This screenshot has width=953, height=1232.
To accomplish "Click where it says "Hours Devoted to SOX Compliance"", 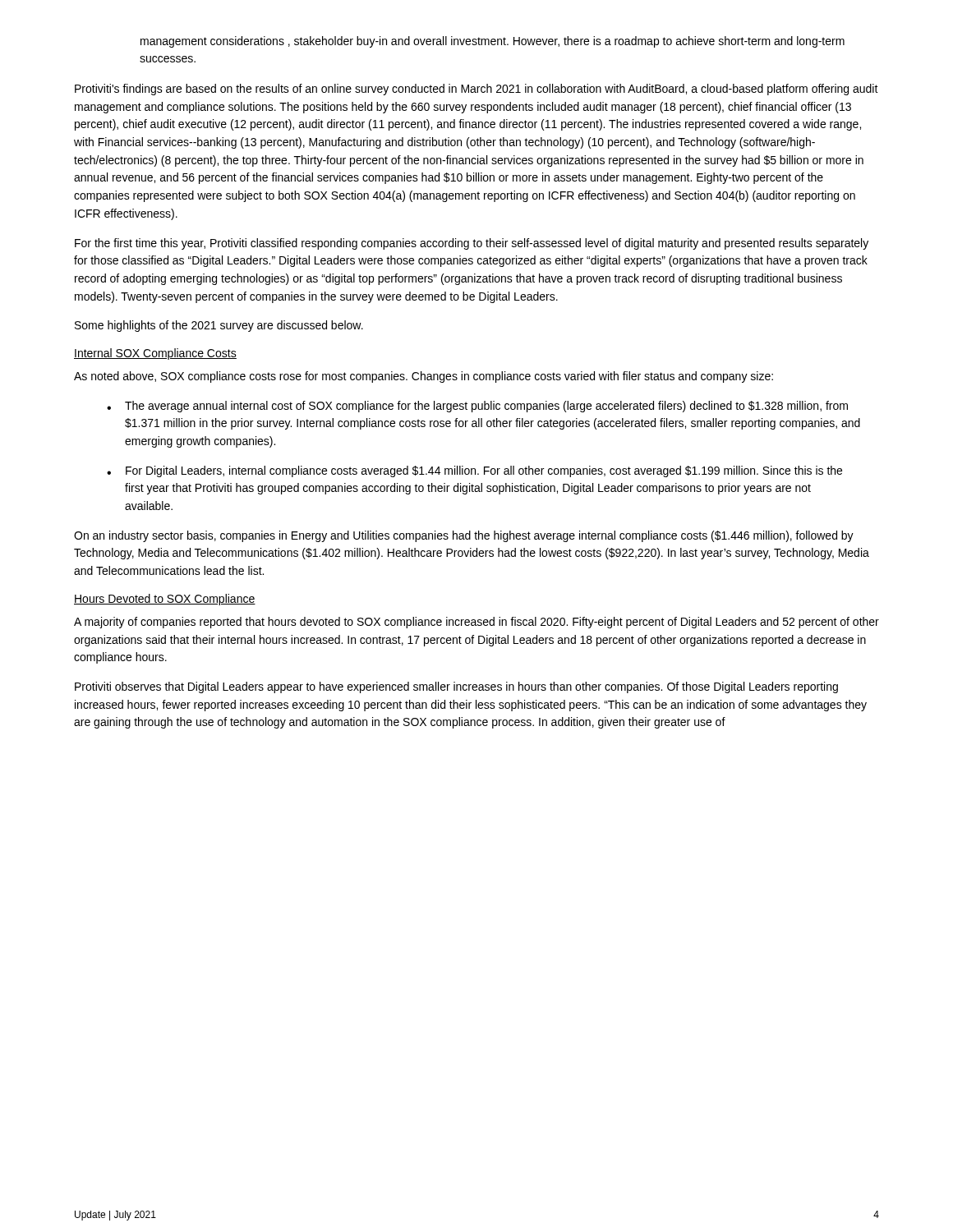I will click(x=164, y=599).
